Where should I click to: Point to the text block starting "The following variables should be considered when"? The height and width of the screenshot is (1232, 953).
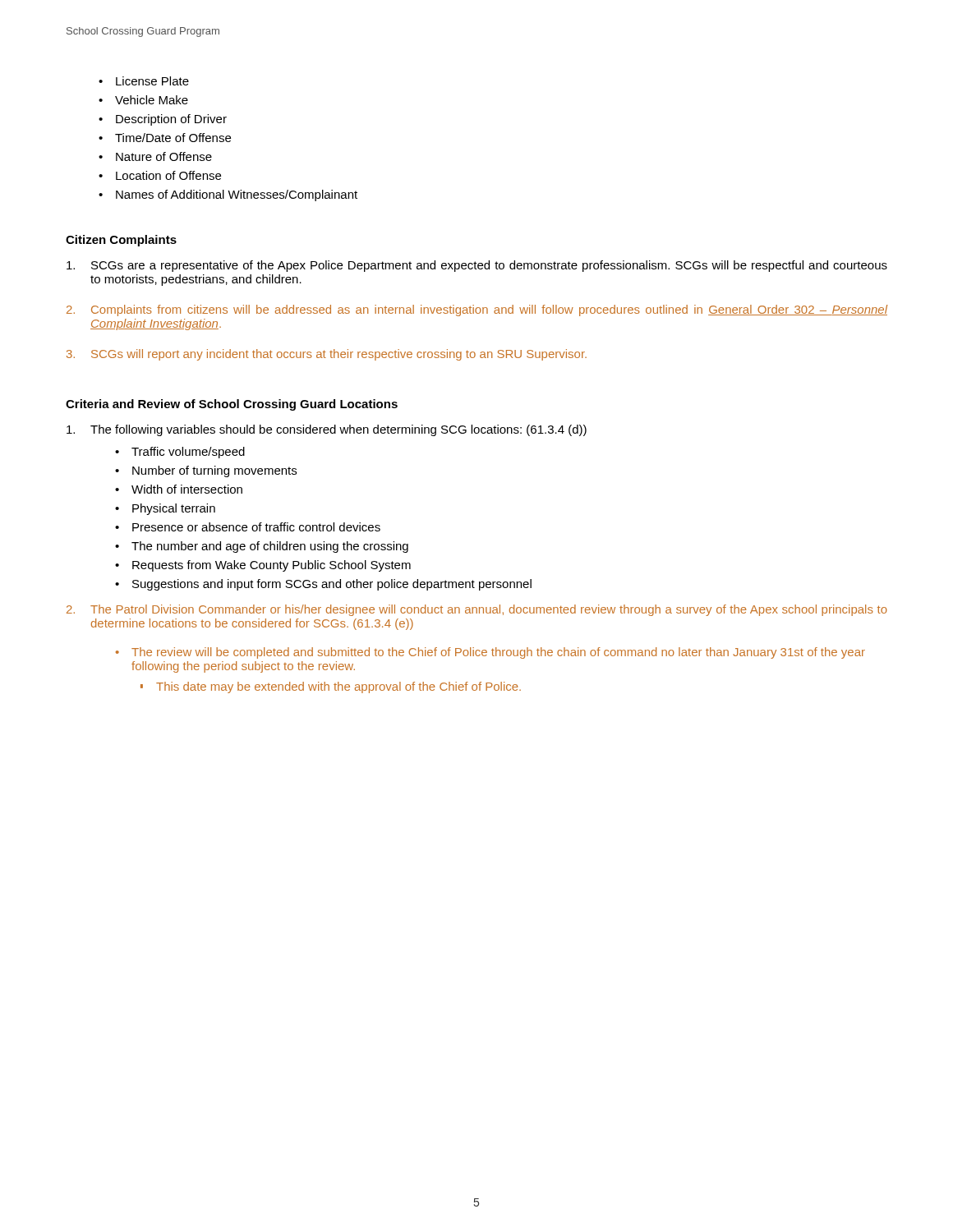(x=476, y=429)
